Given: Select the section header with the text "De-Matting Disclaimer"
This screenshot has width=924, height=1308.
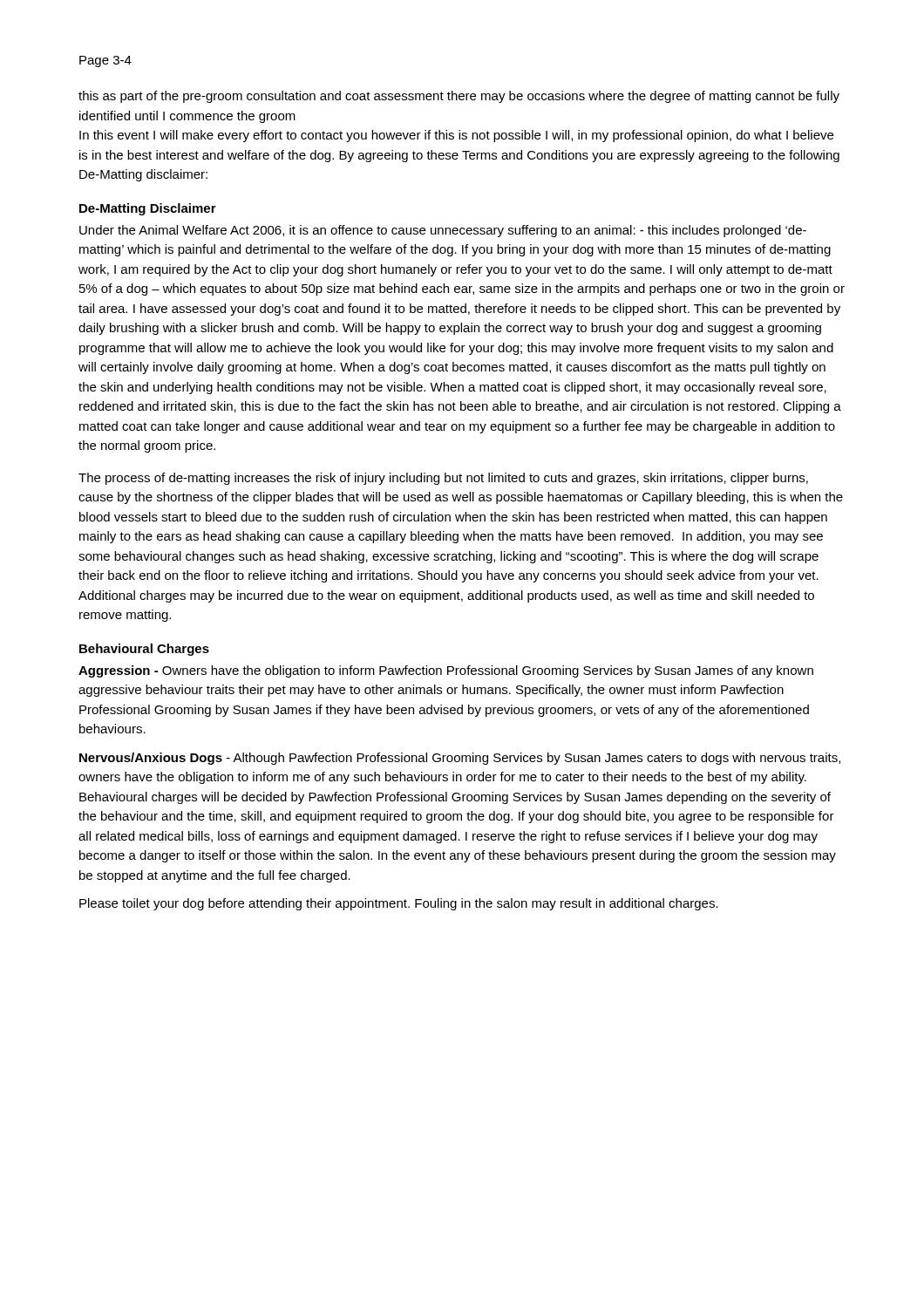Looking at the screenshot, I should coord(147,208).
